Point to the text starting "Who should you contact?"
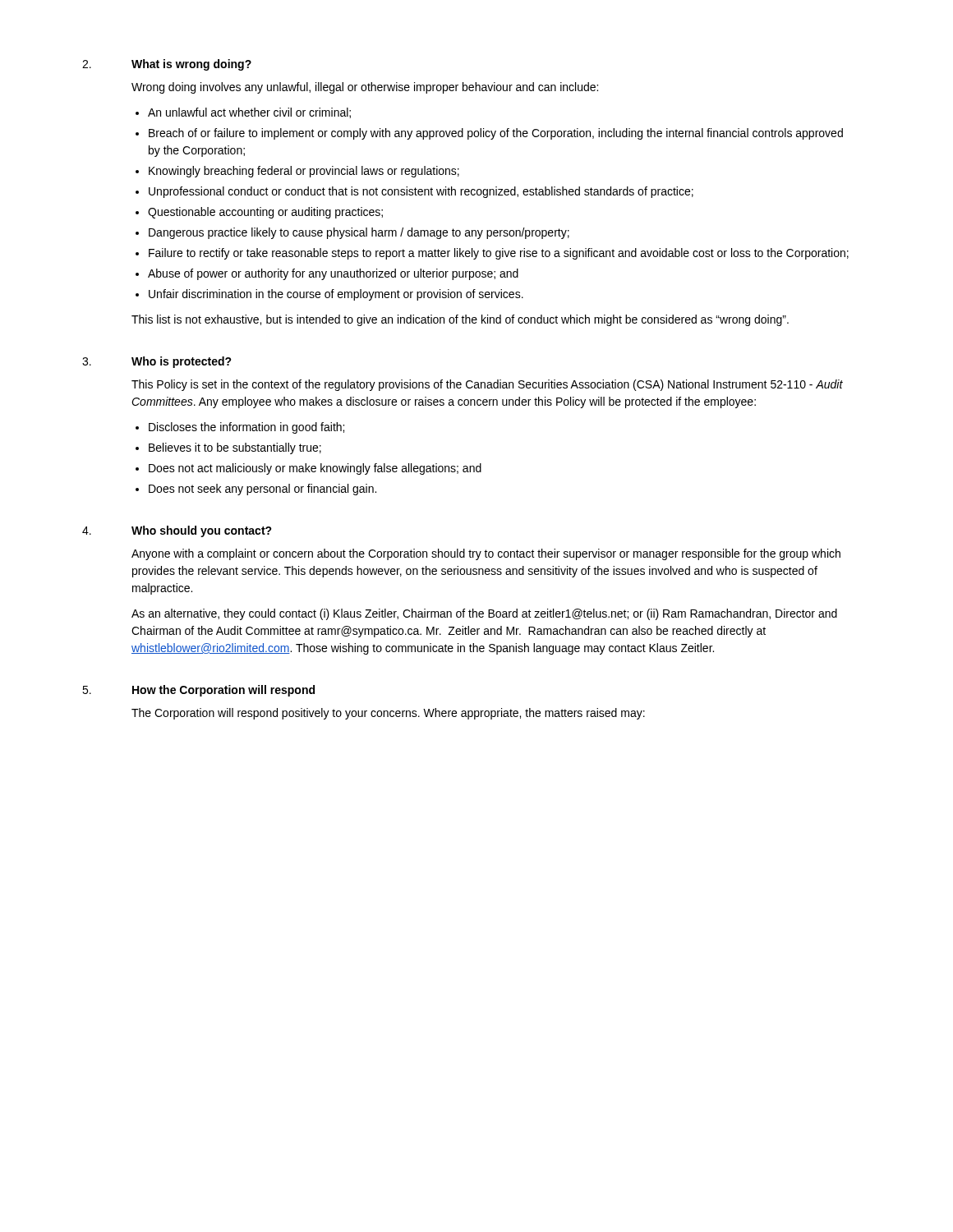The width and height of the screenshot is (953, 1232). (x=202, y=531)
